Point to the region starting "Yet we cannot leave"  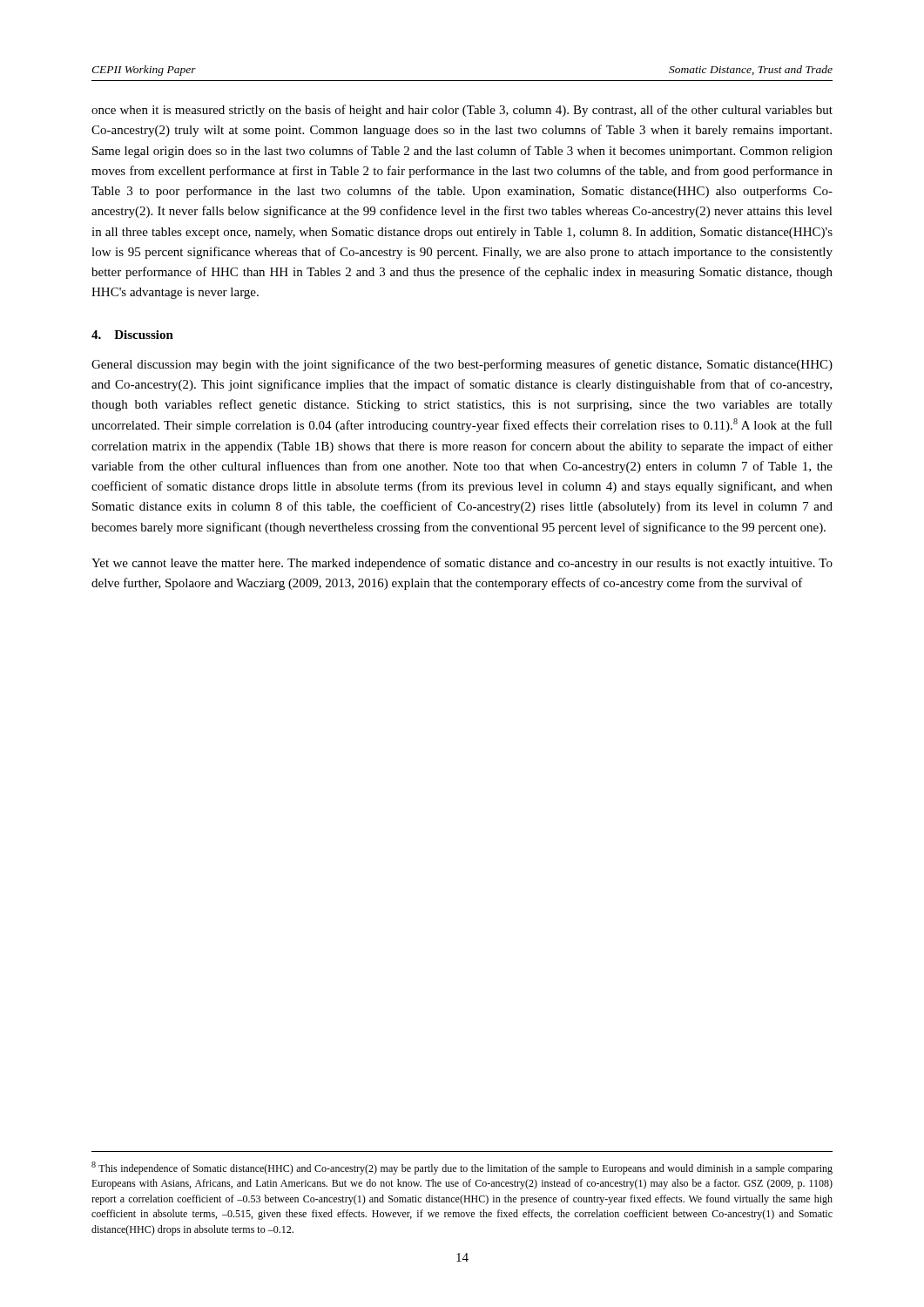(462, 573)
